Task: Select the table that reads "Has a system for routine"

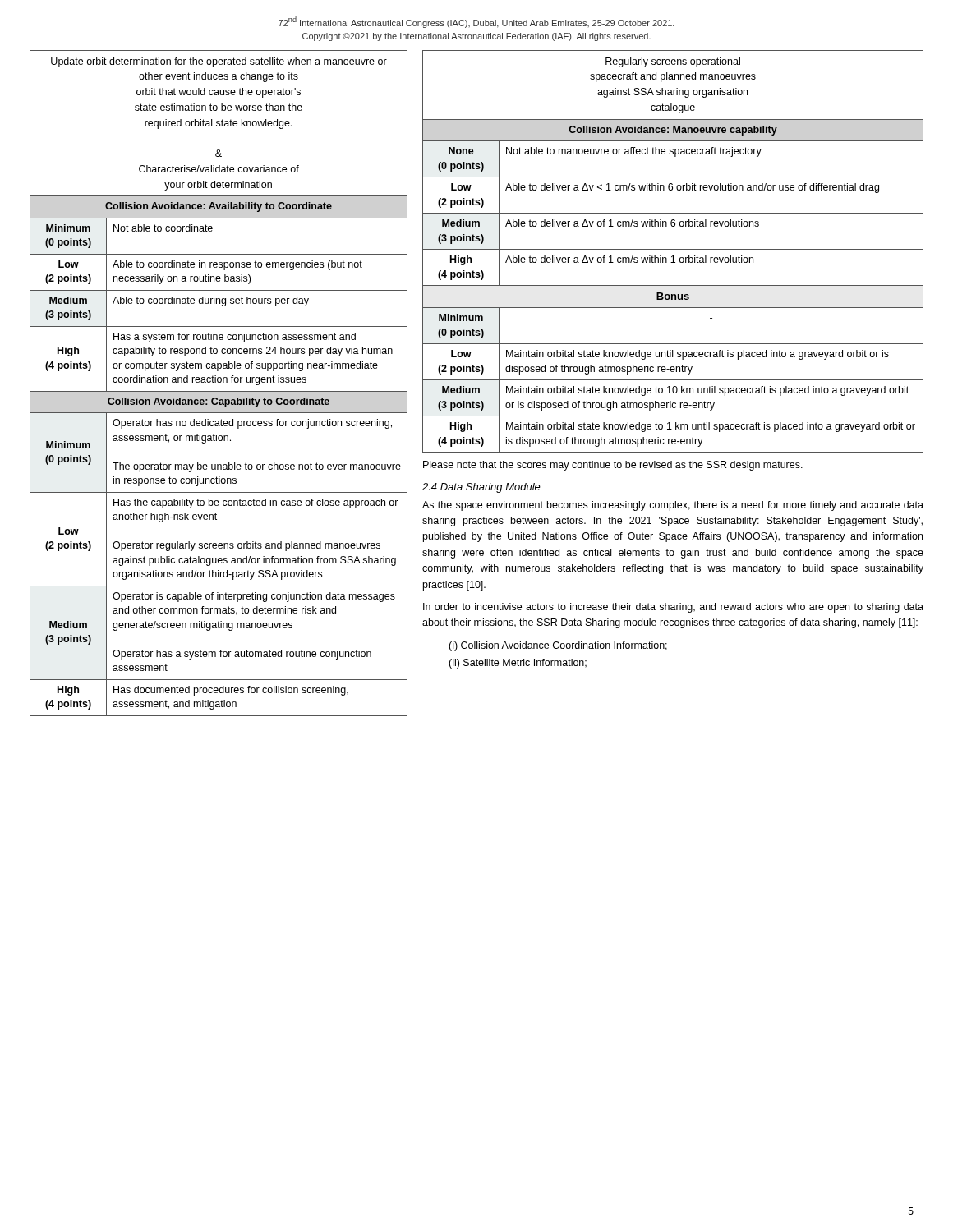Action: (219, 383)
